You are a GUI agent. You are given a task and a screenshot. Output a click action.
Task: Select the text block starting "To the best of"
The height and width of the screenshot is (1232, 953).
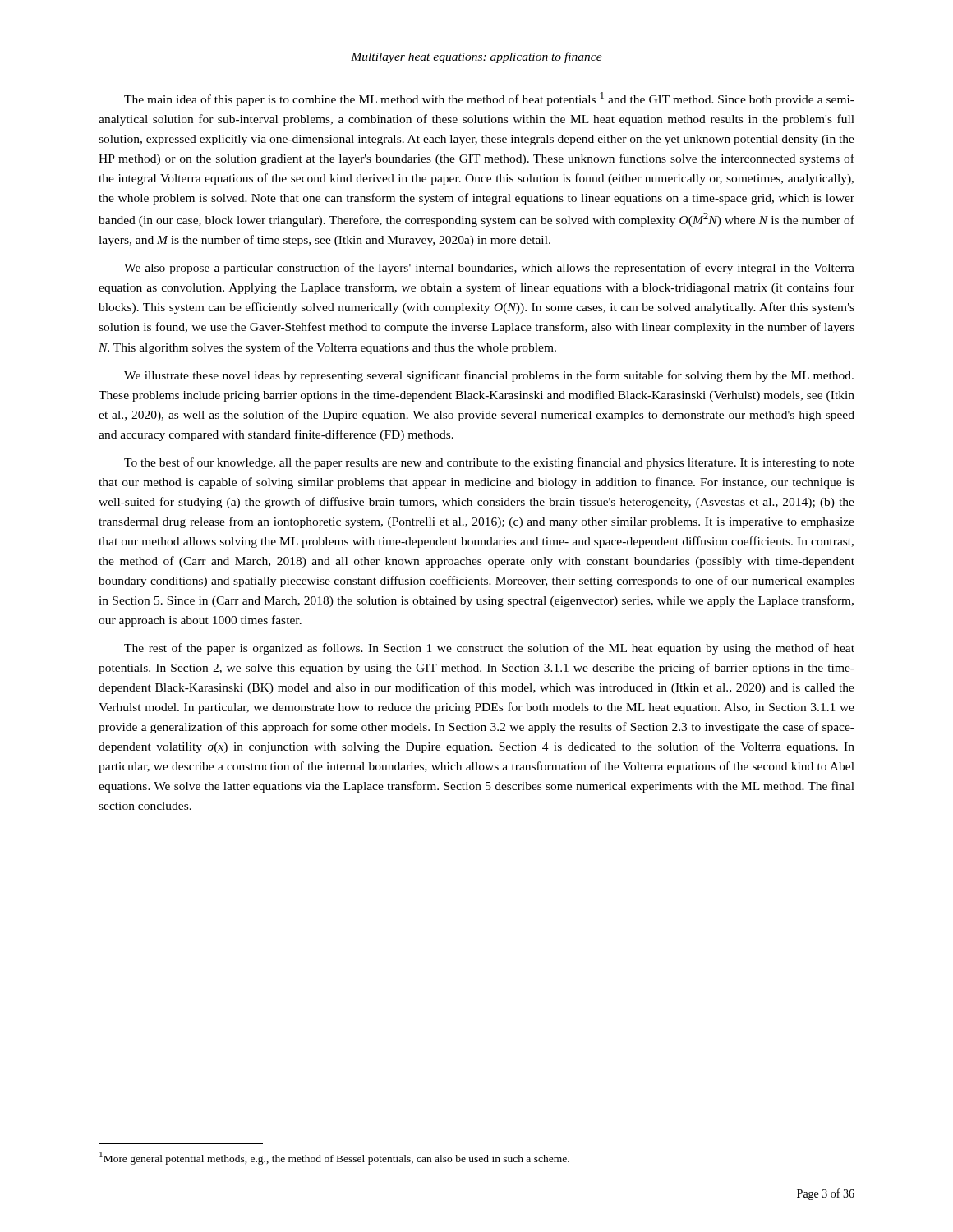476,541
